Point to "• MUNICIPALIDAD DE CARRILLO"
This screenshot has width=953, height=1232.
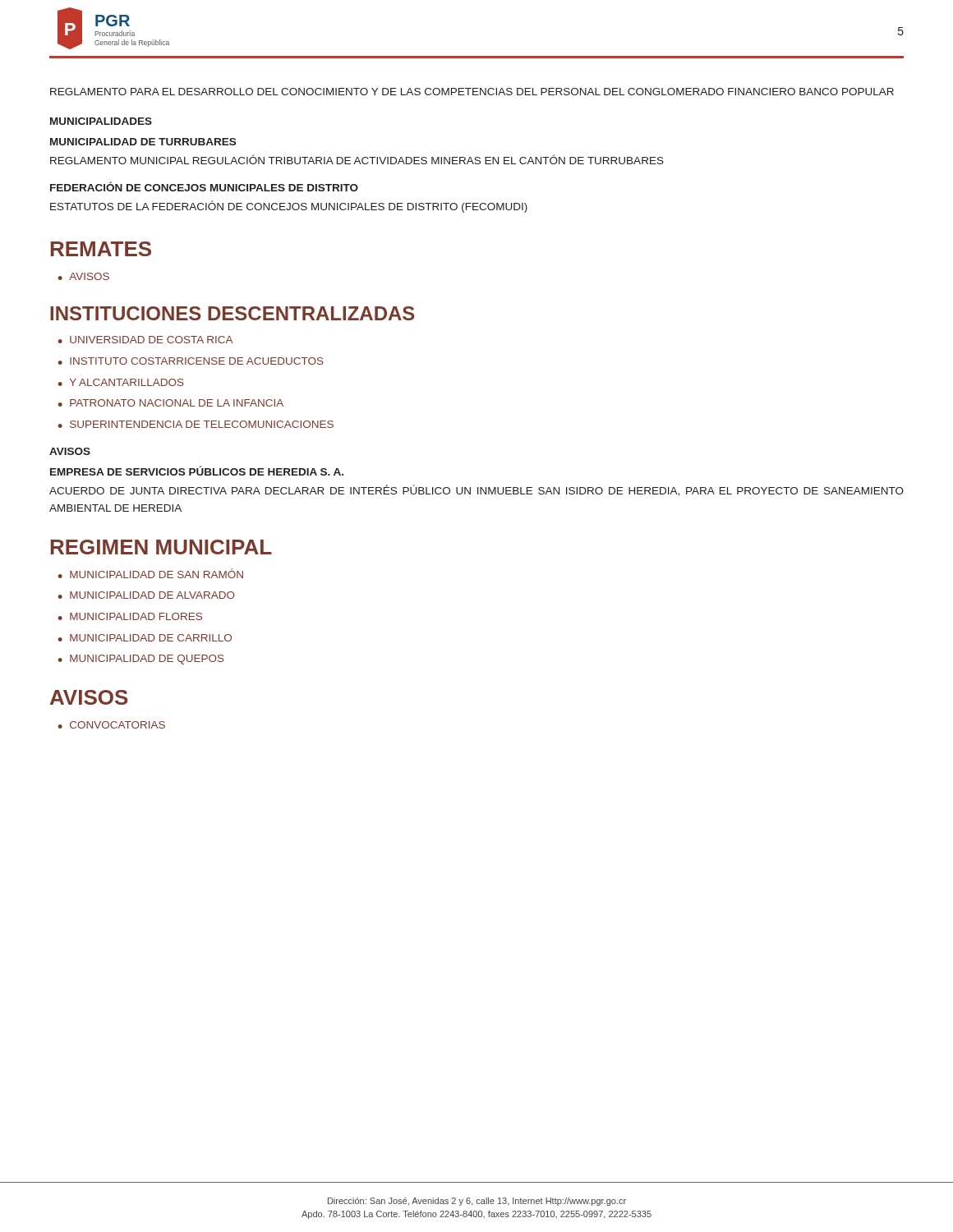click(145, 640)
